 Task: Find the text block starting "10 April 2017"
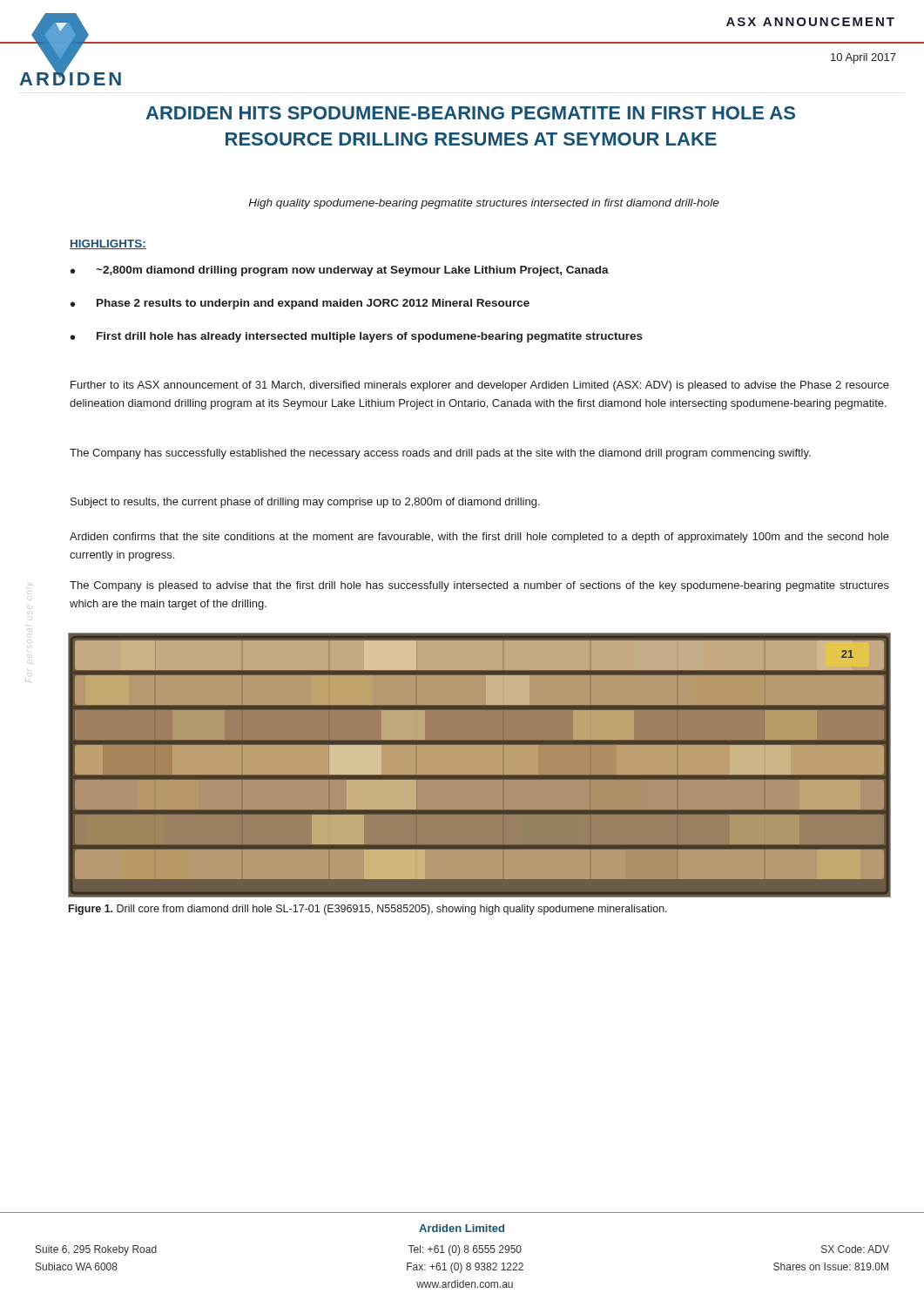coord(863,57)
